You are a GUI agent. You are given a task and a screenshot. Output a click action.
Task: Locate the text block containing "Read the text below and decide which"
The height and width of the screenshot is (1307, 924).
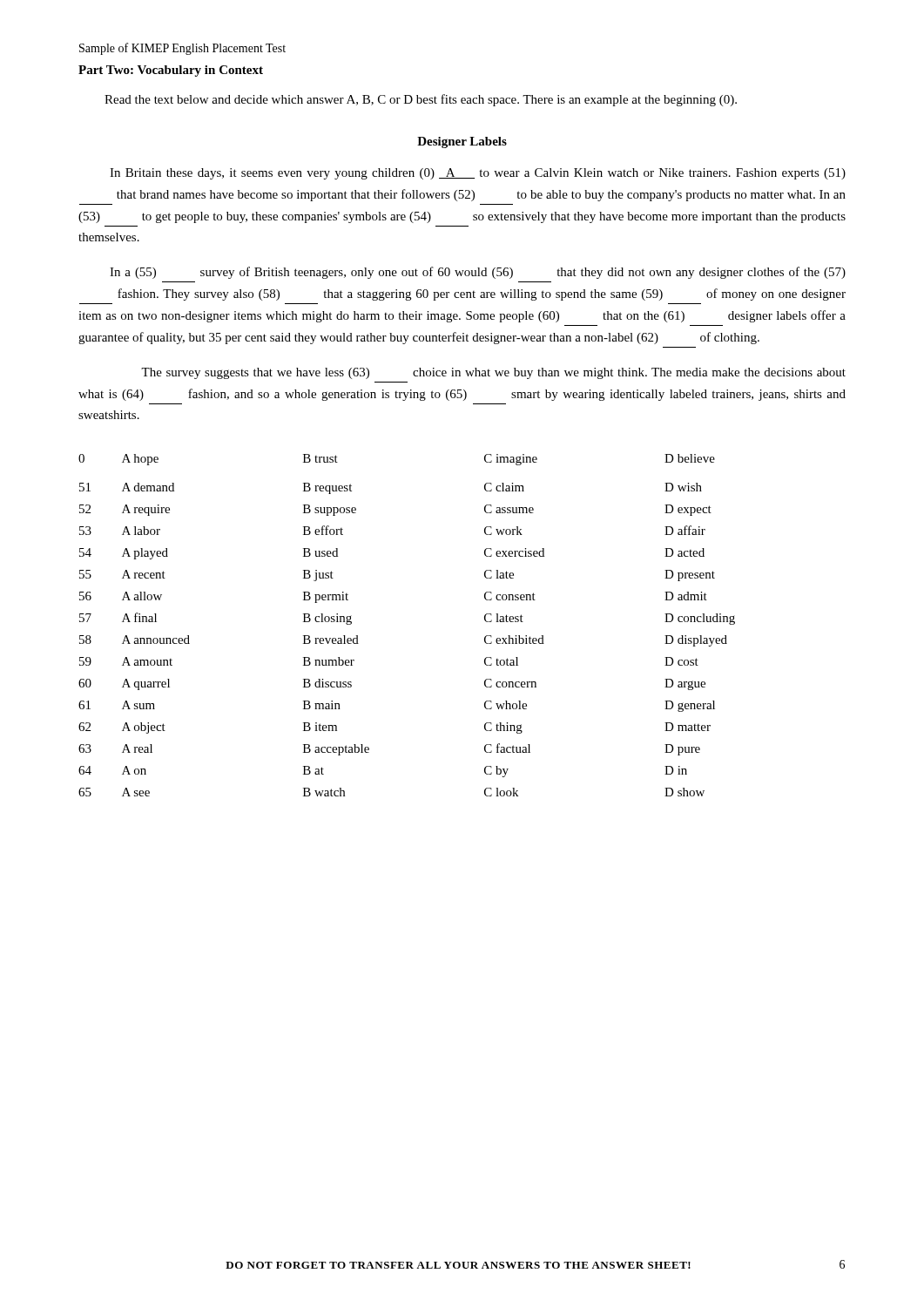408,99
